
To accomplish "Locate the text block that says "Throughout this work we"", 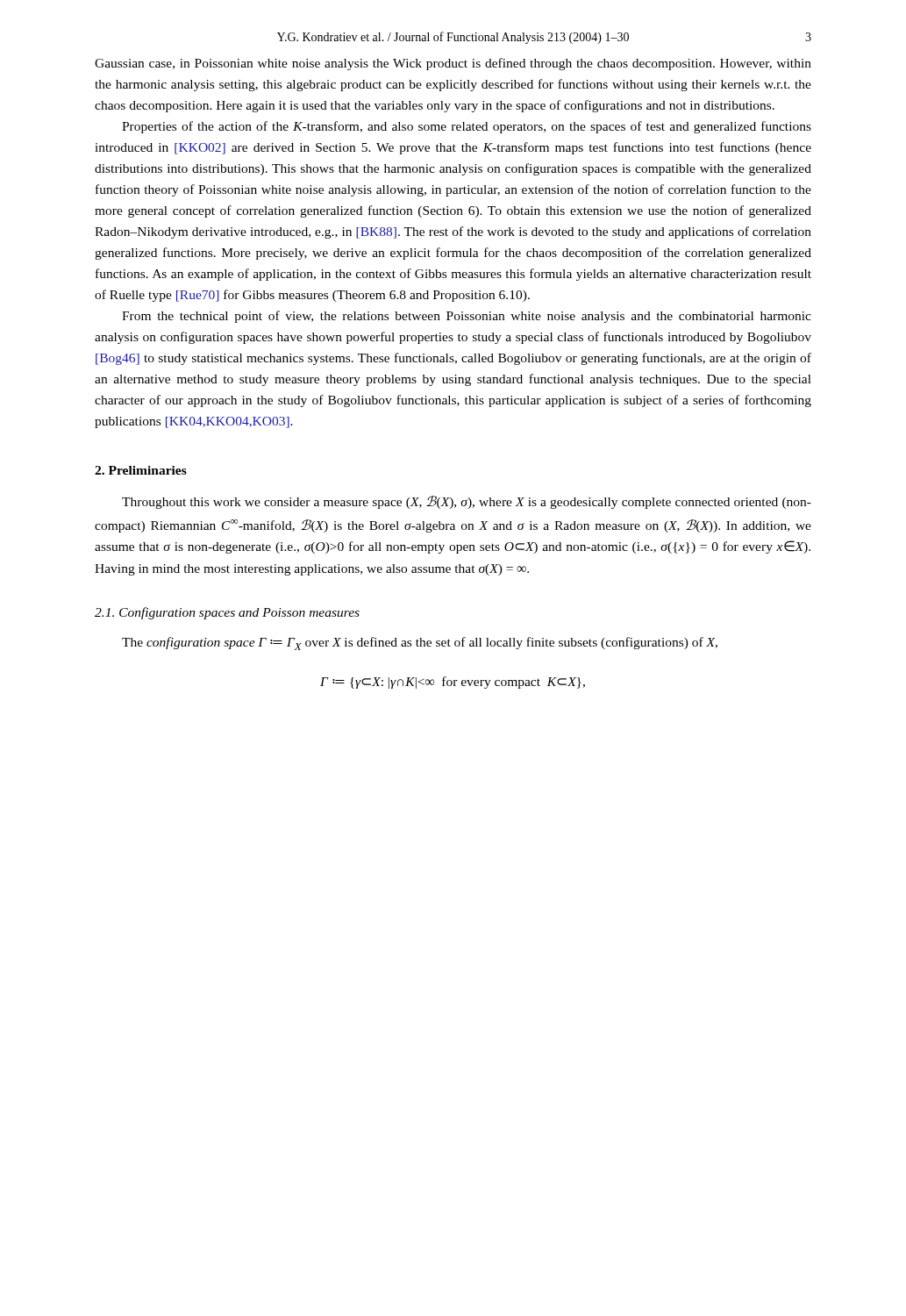I will click(x=453, y=535).
